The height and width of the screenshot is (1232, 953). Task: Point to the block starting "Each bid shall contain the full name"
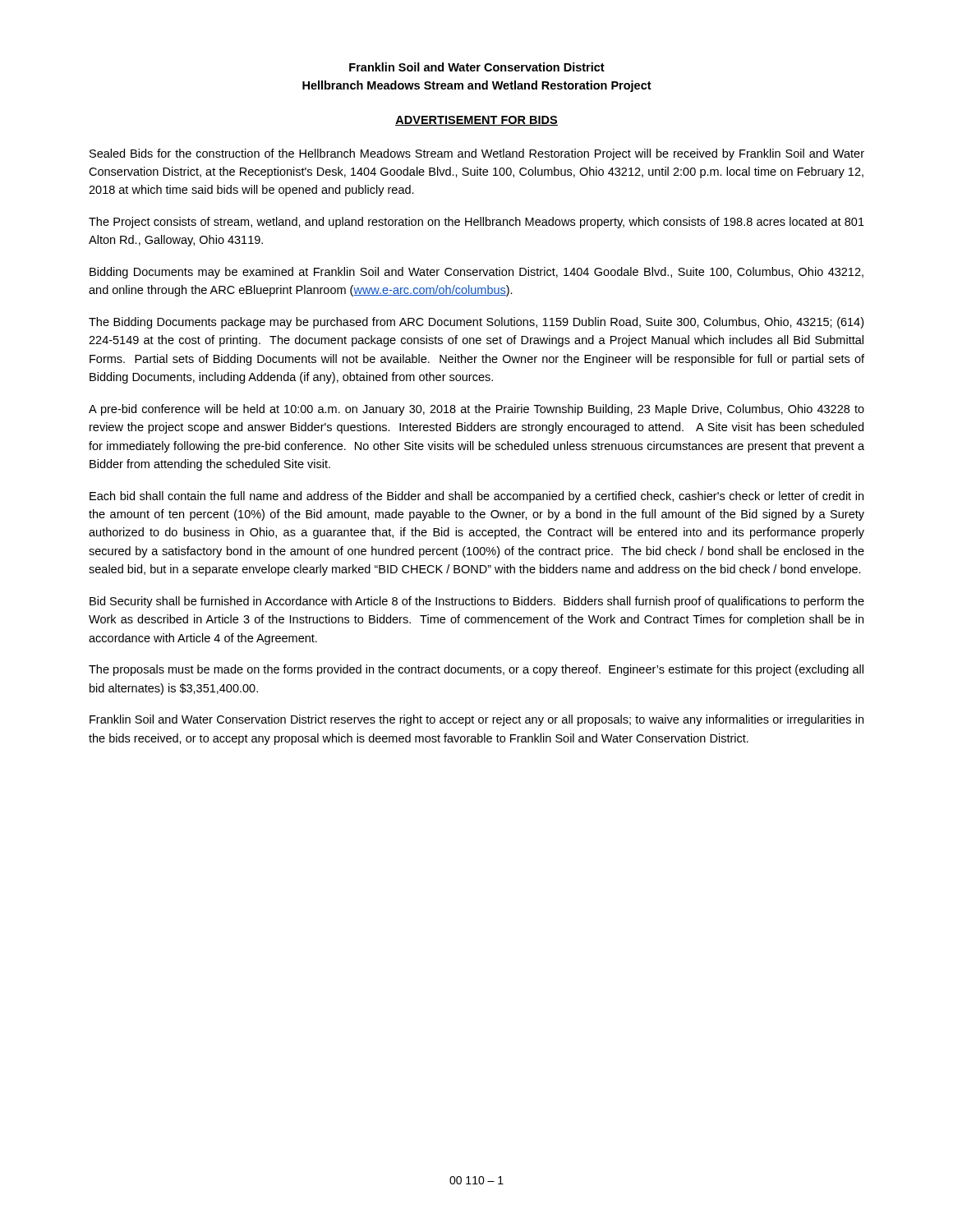coord(476,533)
